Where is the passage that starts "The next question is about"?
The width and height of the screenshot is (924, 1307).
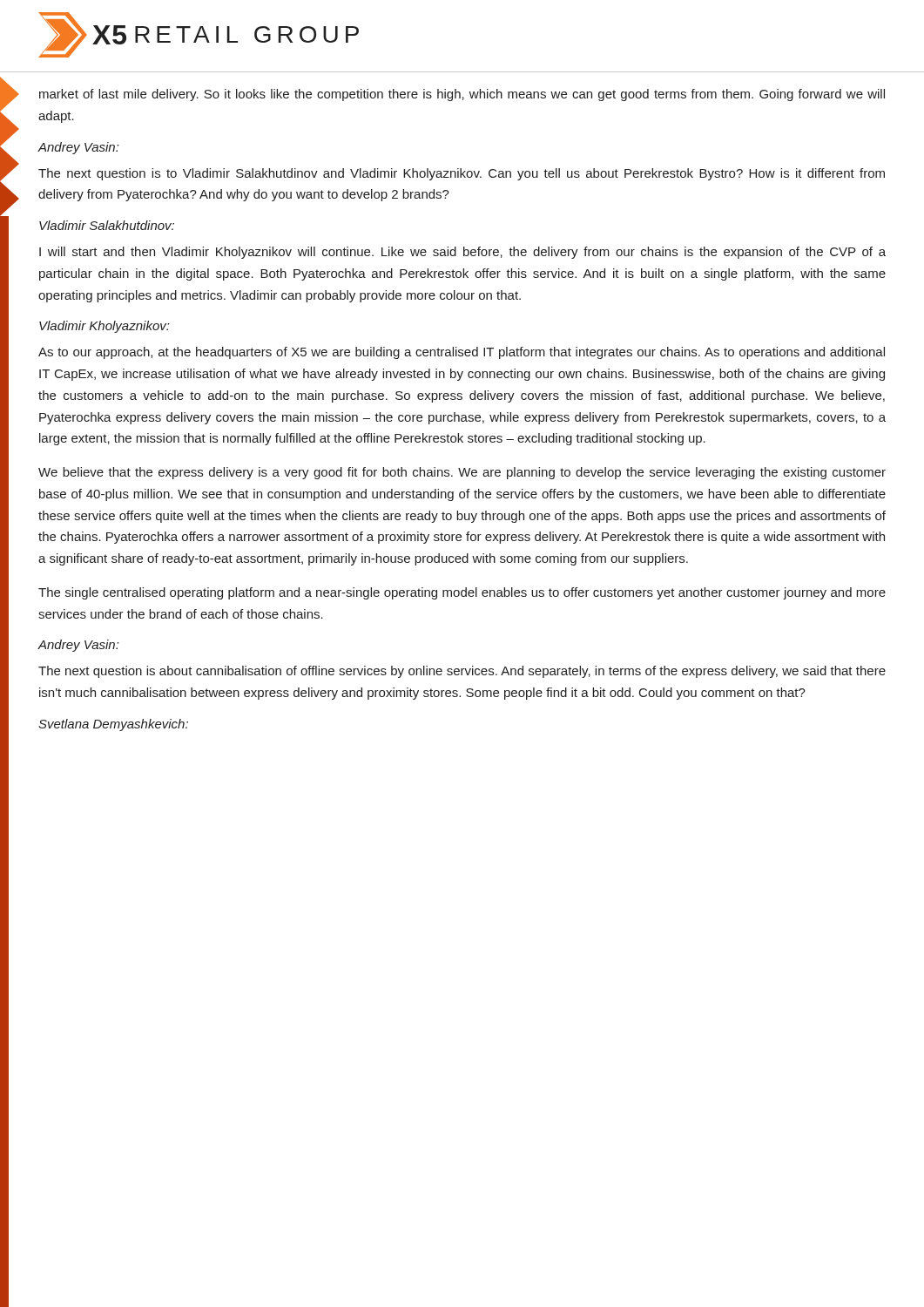[x=462, y=681]
